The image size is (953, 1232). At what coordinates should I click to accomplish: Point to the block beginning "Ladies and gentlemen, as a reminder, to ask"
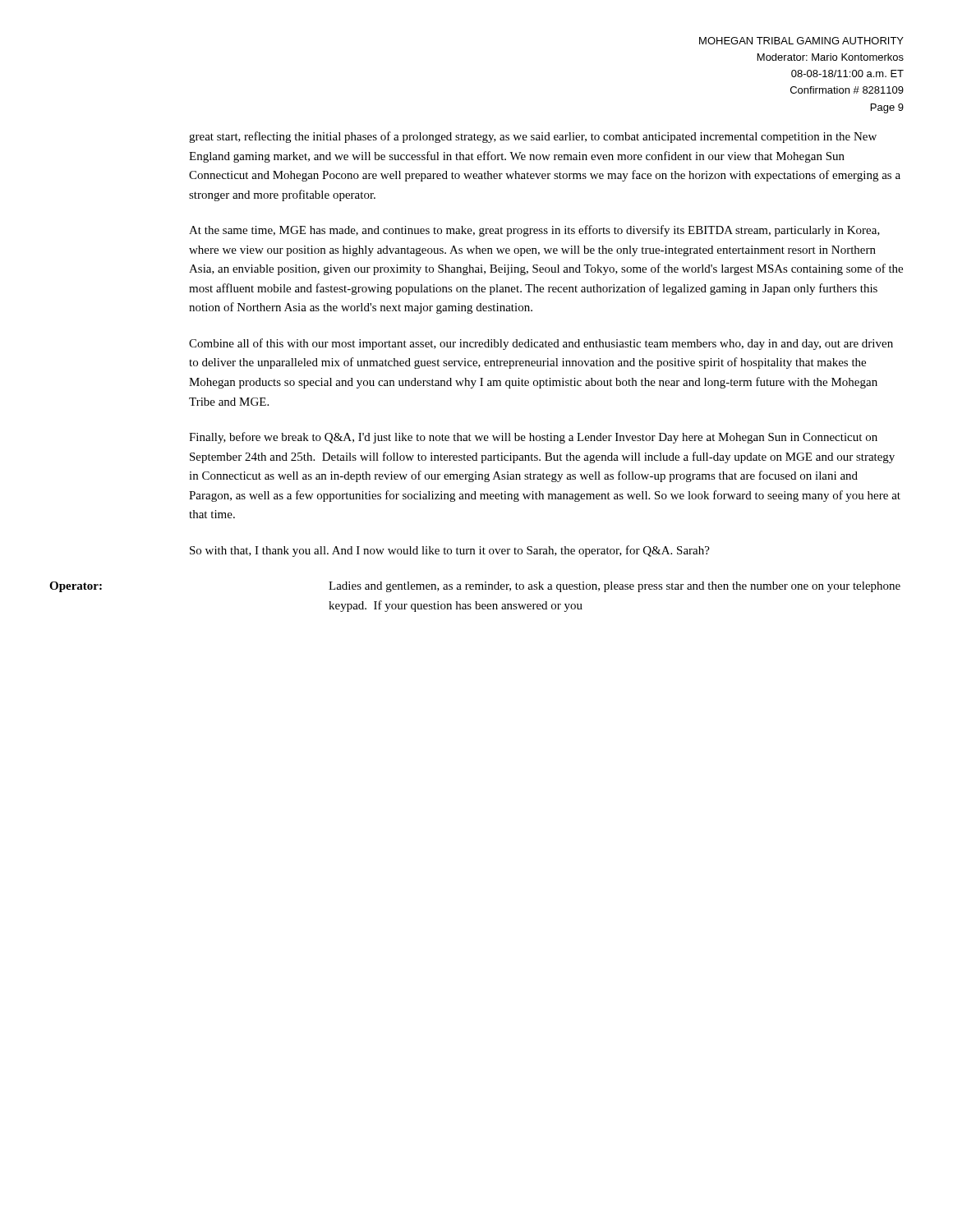click(615, 596)
